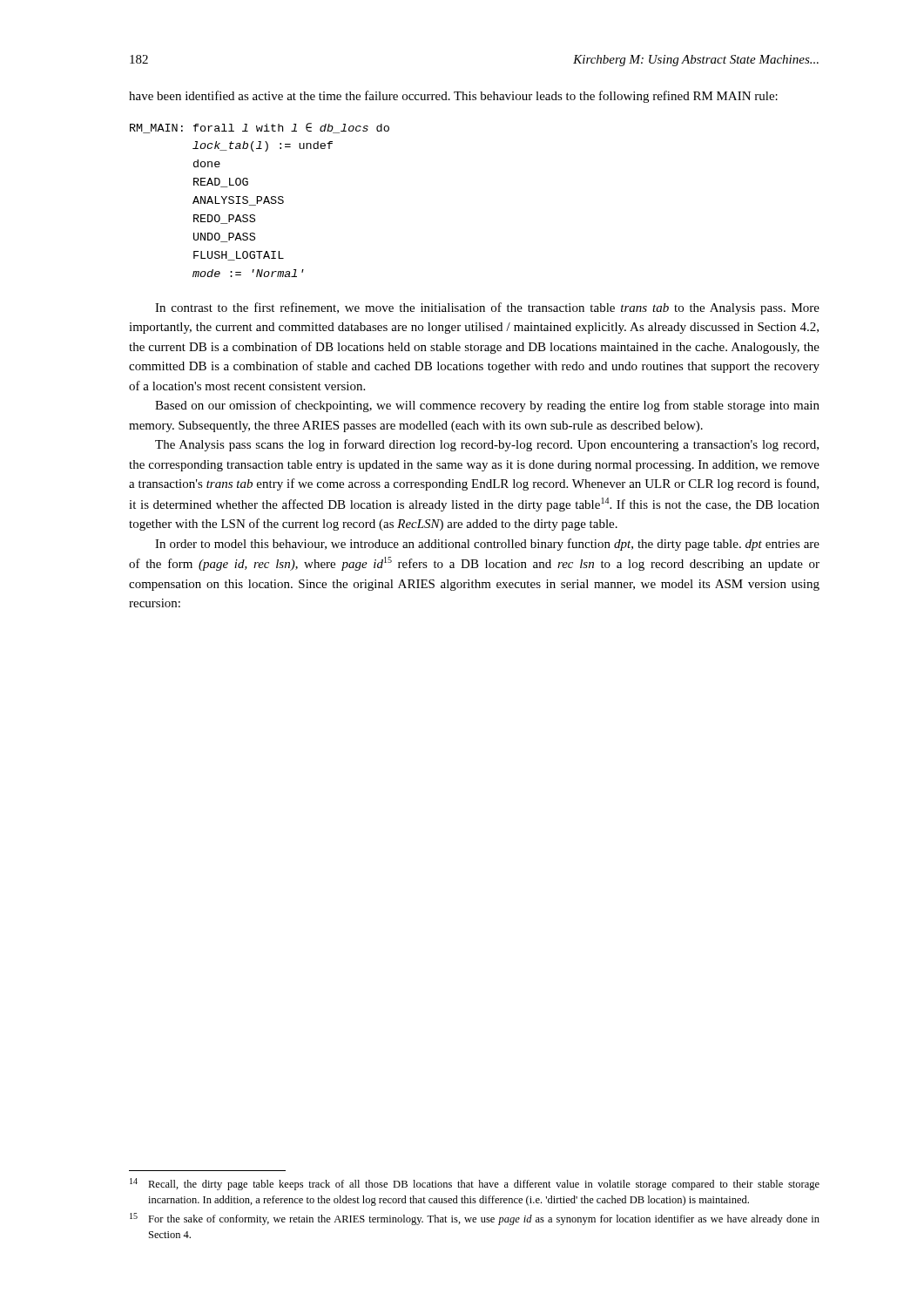This screenshot has height=1307, width=924.
Task: Select the footnote that reads "14 Recall, the dirty"
Action: 474,1192
